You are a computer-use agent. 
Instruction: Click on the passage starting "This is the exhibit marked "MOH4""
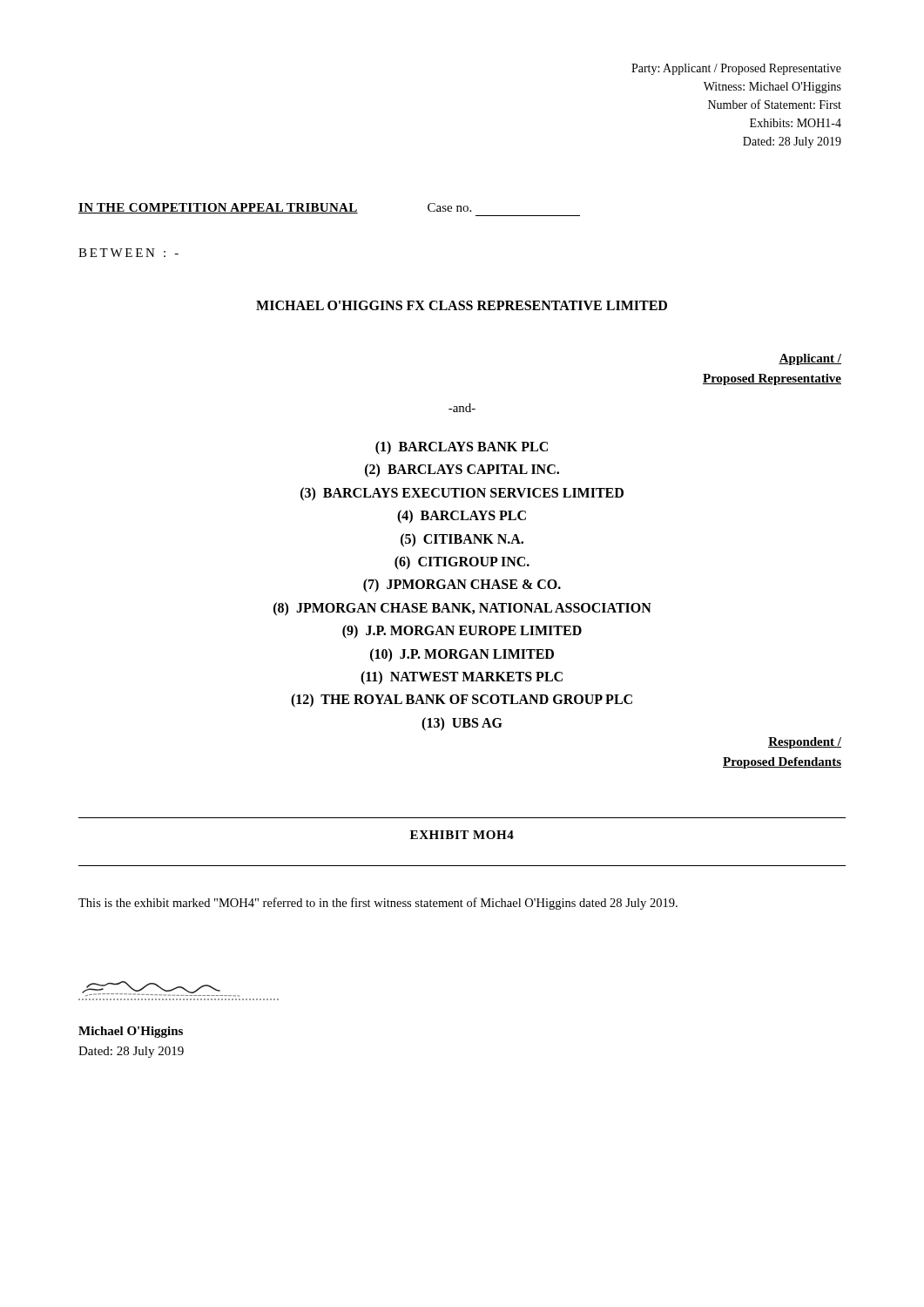(378, 903)
